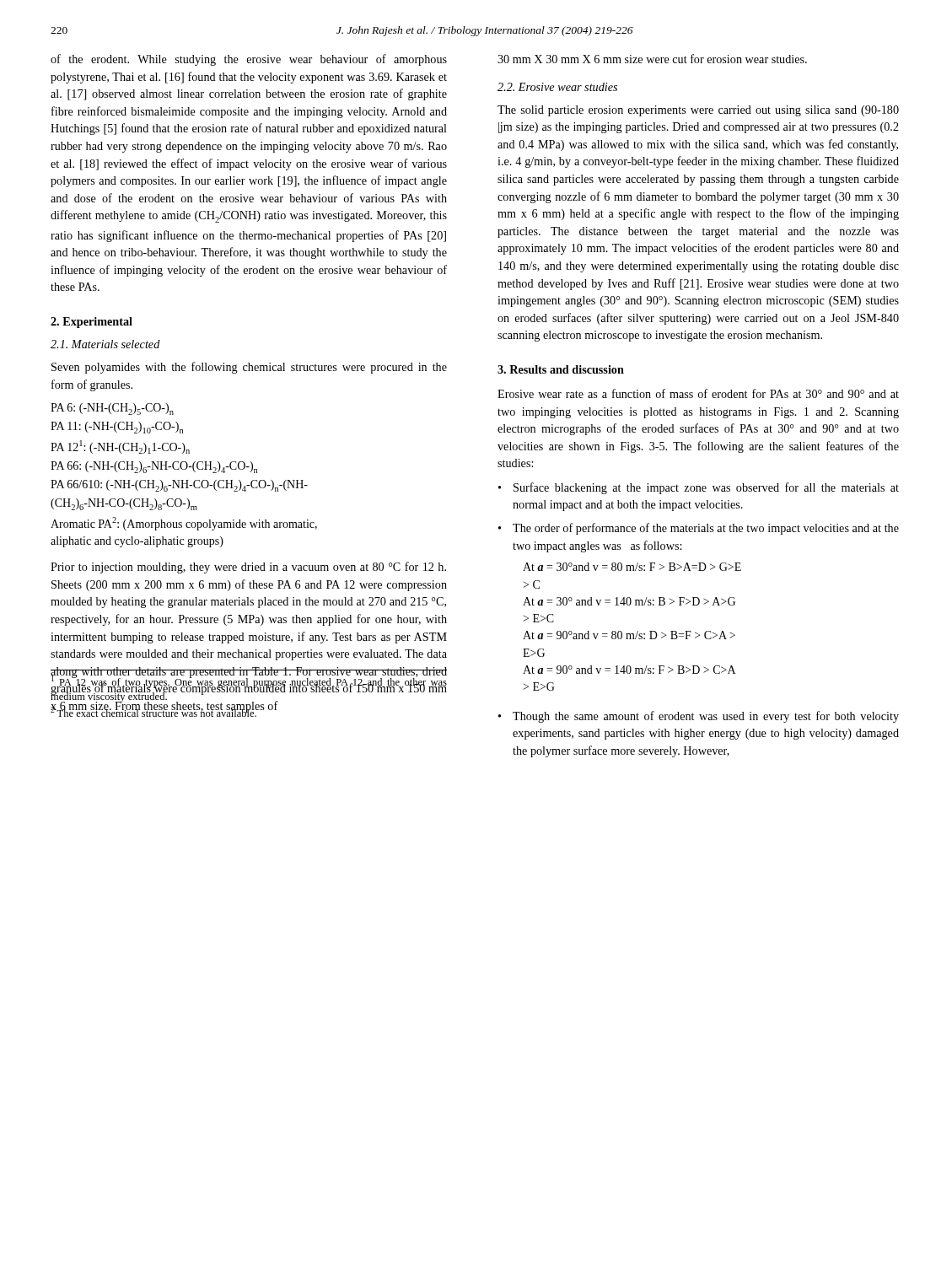The width and height of the screenshot is (952, 1265).
Task: Locate the section header that says "3. Results and discussion"
Action: click(561, 369)
